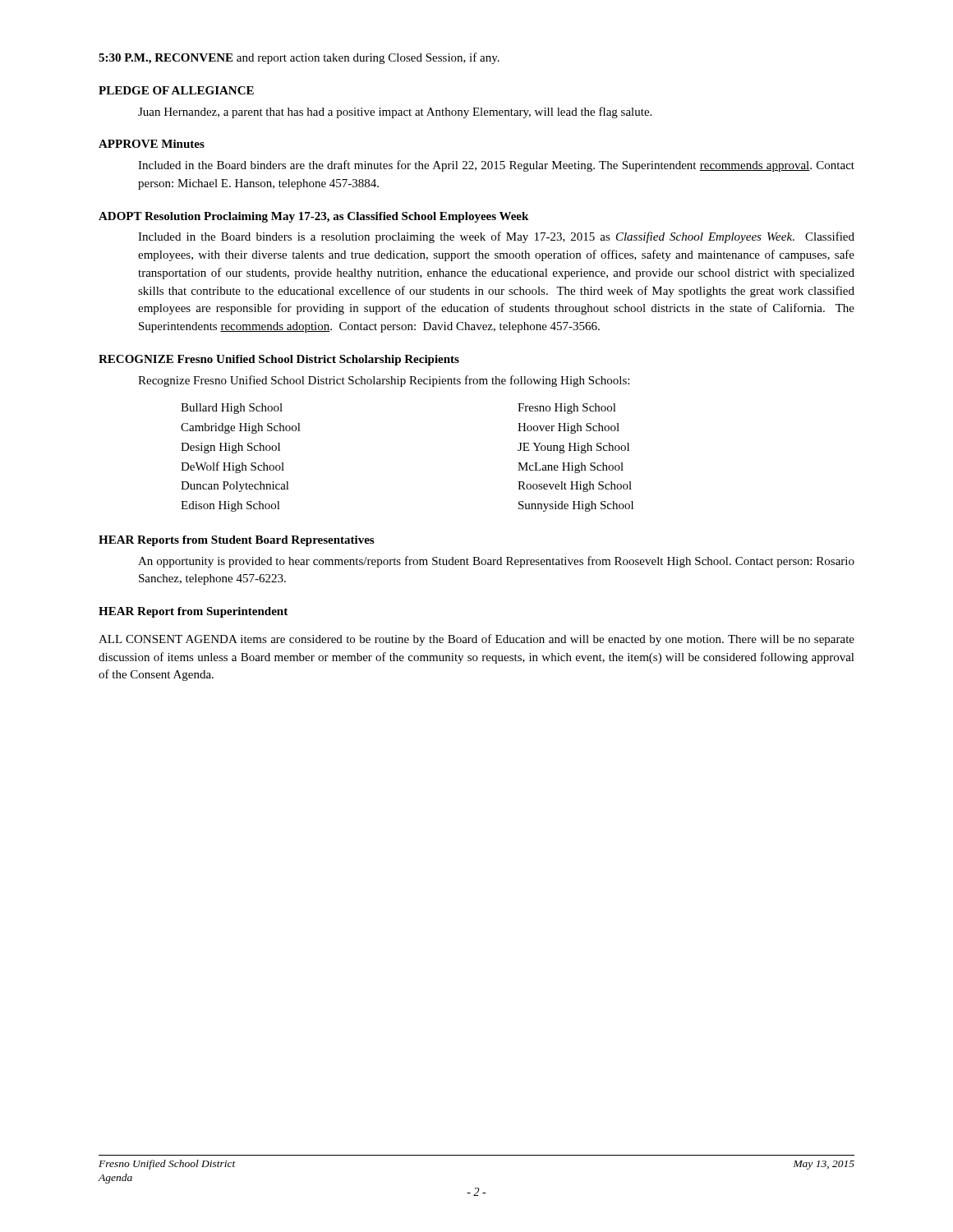This screenshot has height=1232, width=953.
Task: Click on the list item containing "DeWolf High School"
Action: click(x=232, y=467)
